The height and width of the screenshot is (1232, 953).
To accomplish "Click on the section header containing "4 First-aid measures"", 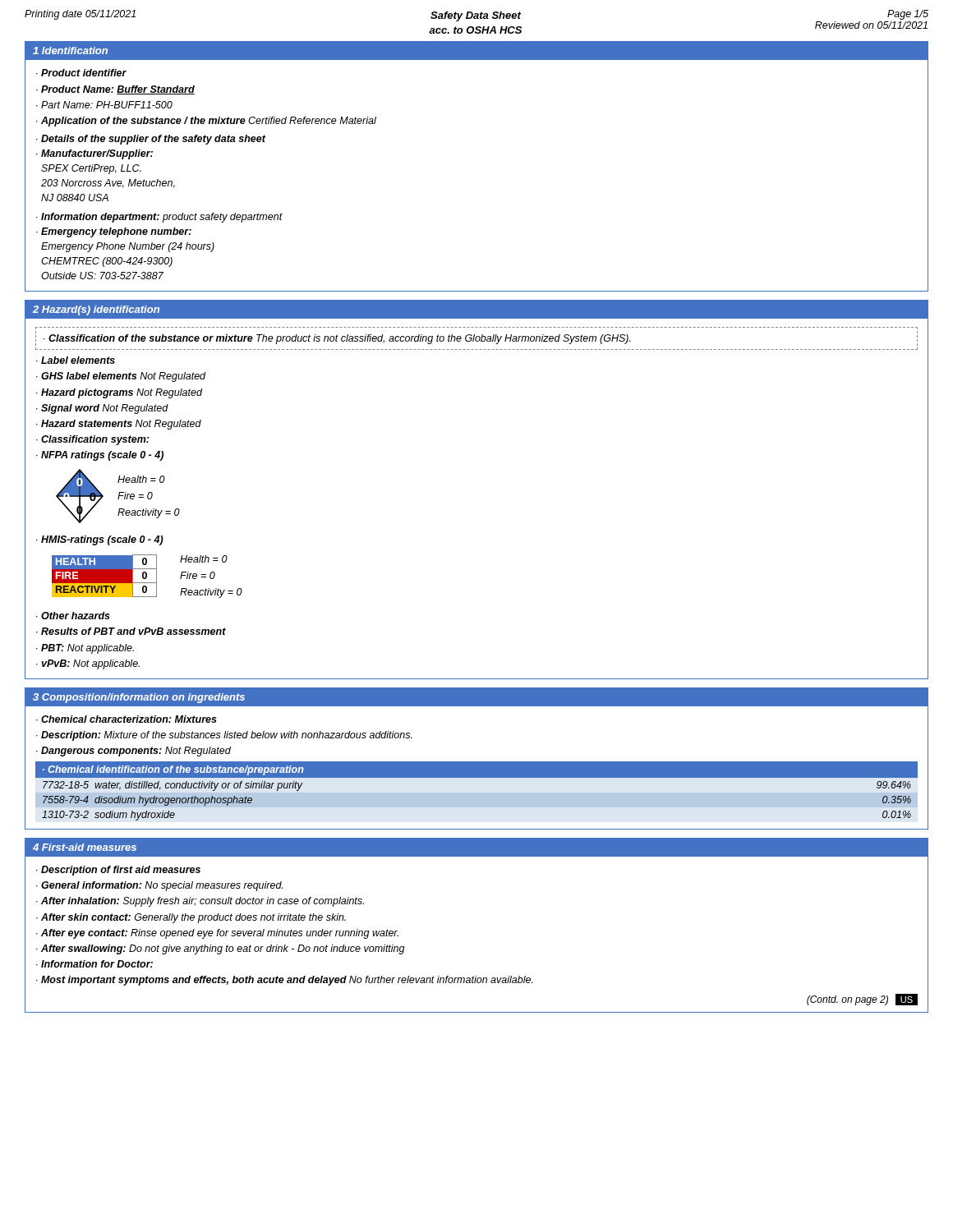I will coord(85,847).
